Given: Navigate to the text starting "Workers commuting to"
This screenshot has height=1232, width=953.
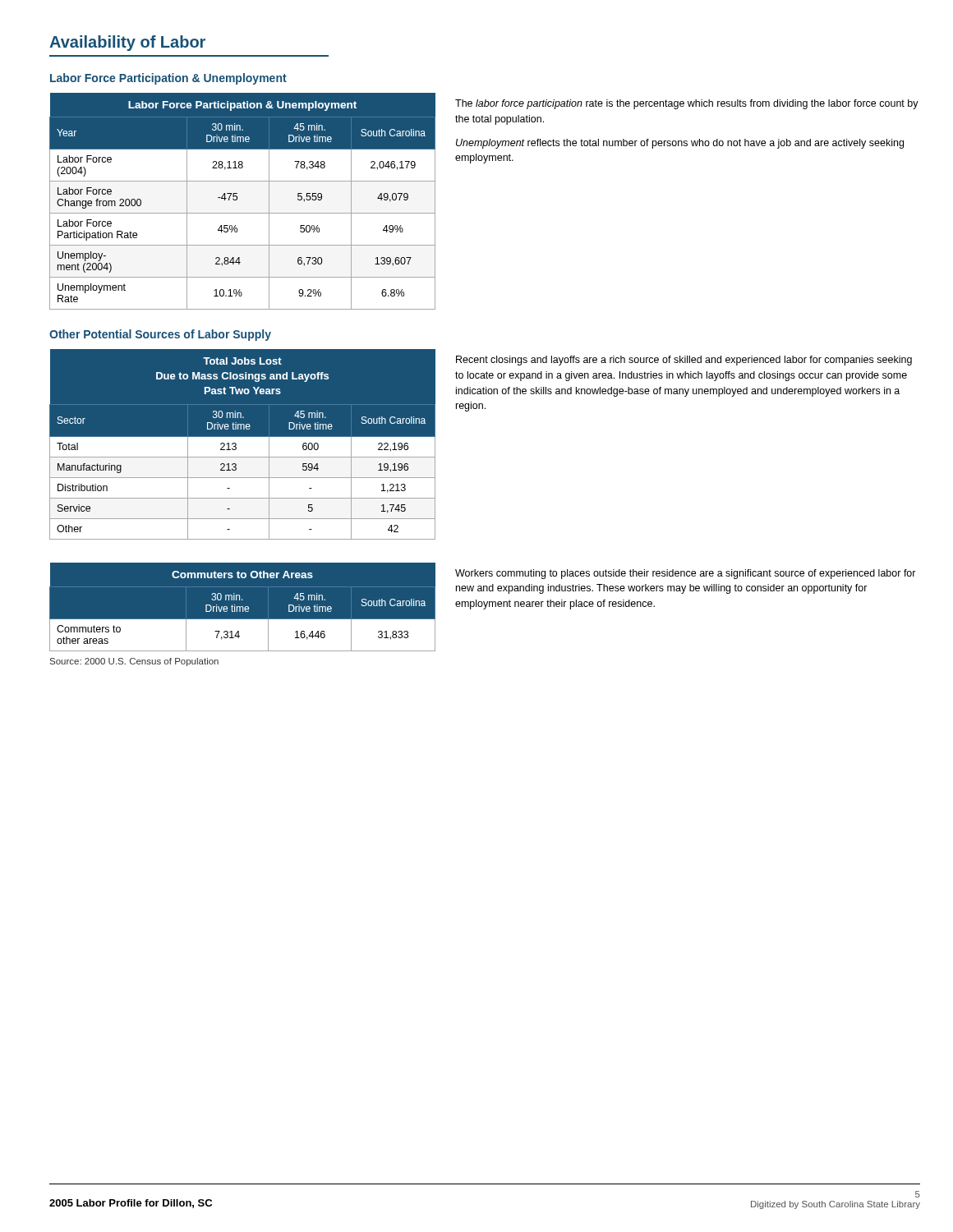Looking at the screenshot, I should (688, 589).
